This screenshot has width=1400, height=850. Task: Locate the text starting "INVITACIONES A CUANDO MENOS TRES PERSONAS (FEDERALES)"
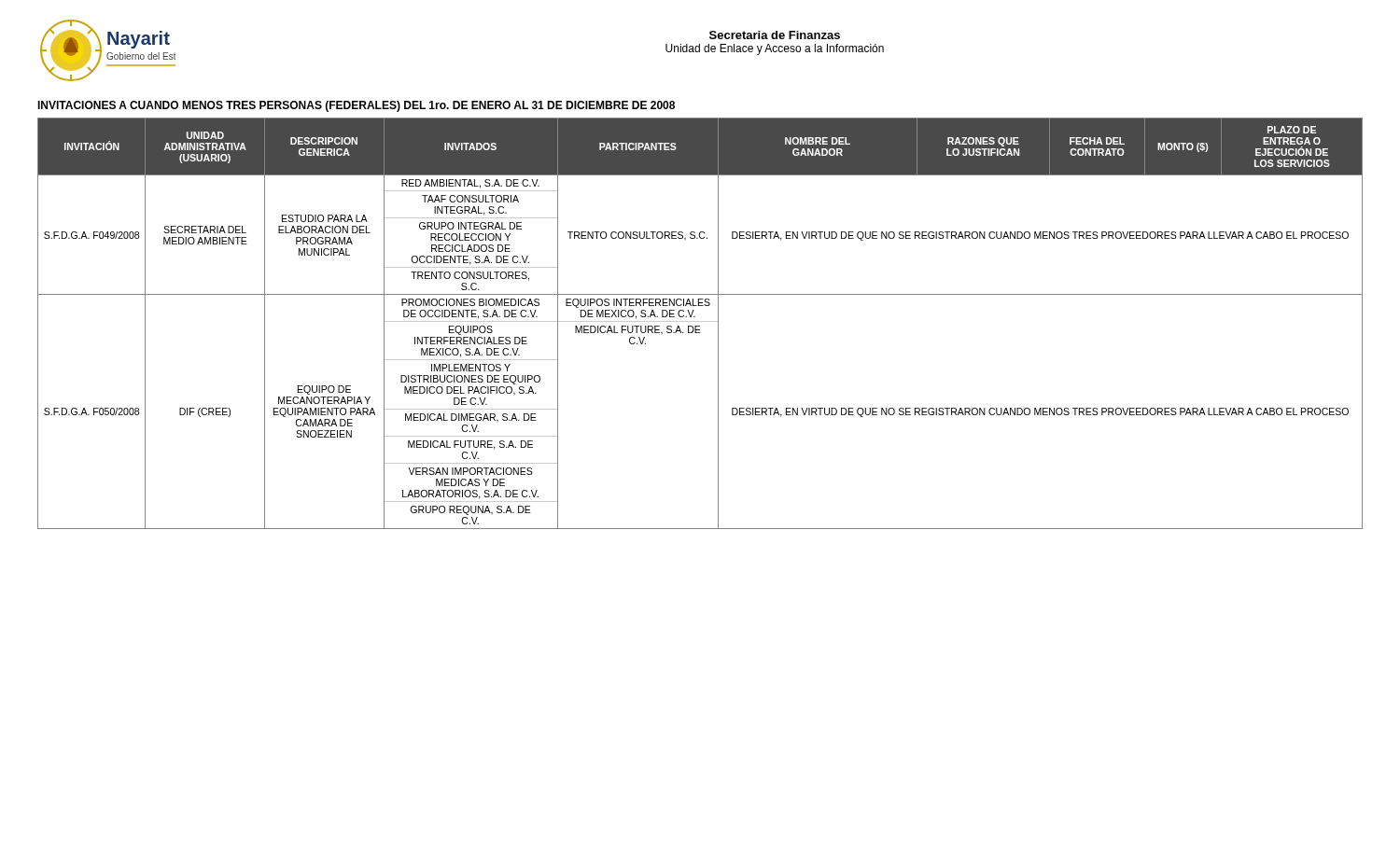pos(356,105)
